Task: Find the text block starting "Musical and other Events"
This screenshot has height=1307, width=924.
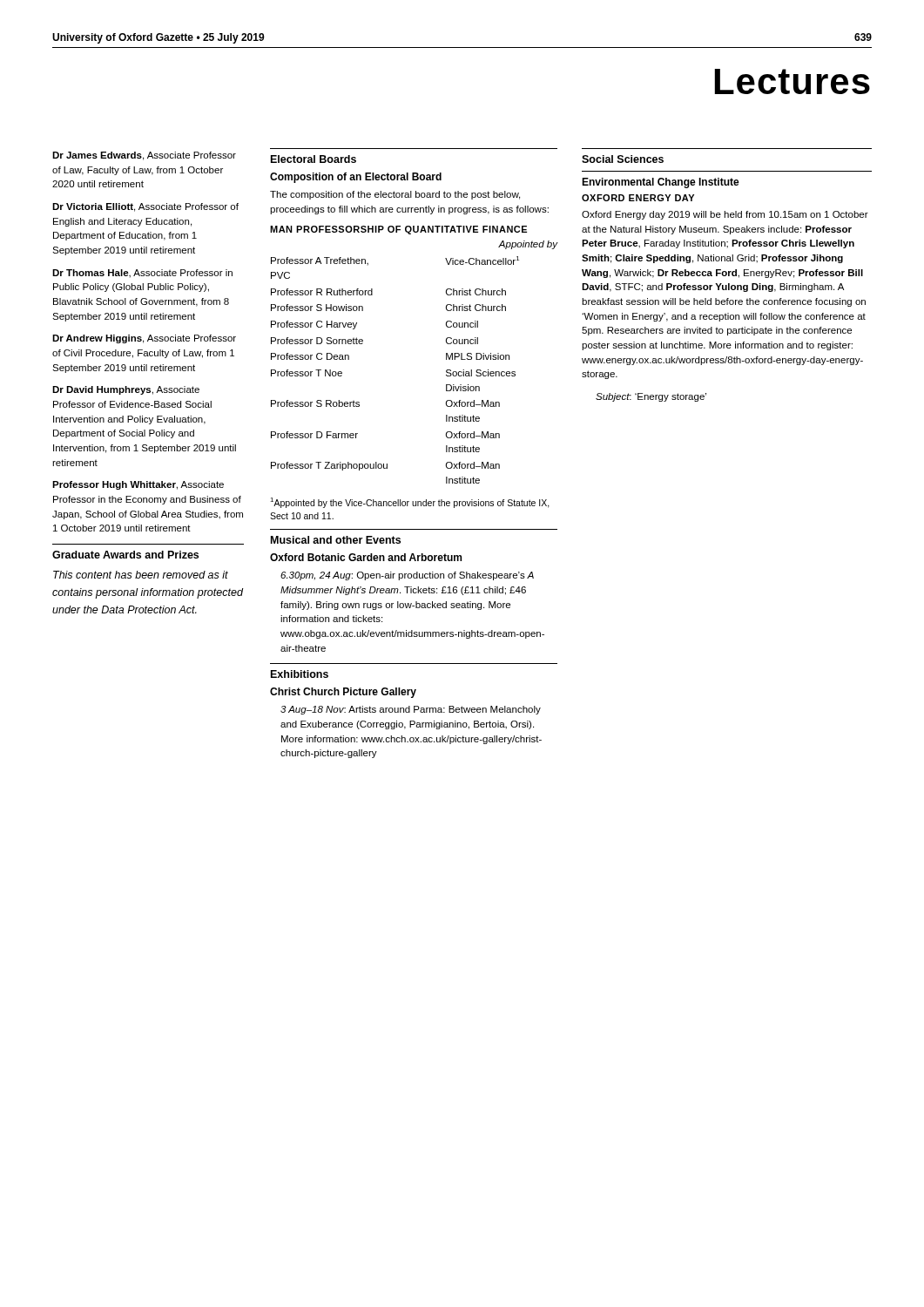Action: [336, 541]
